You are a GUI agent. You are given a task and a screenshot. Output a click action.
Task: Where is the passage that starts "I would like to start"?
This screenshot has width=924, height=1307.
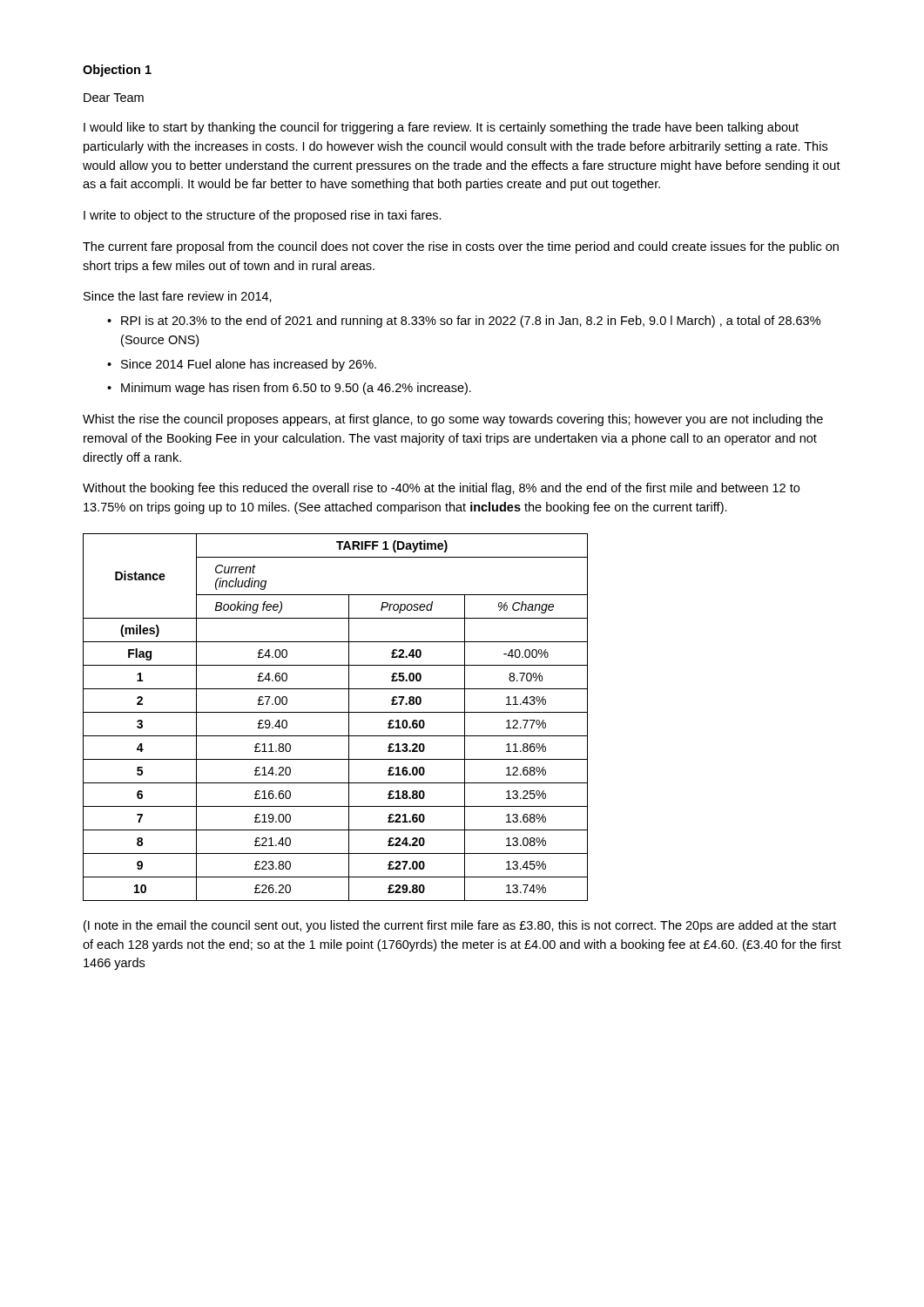[461, 156]
